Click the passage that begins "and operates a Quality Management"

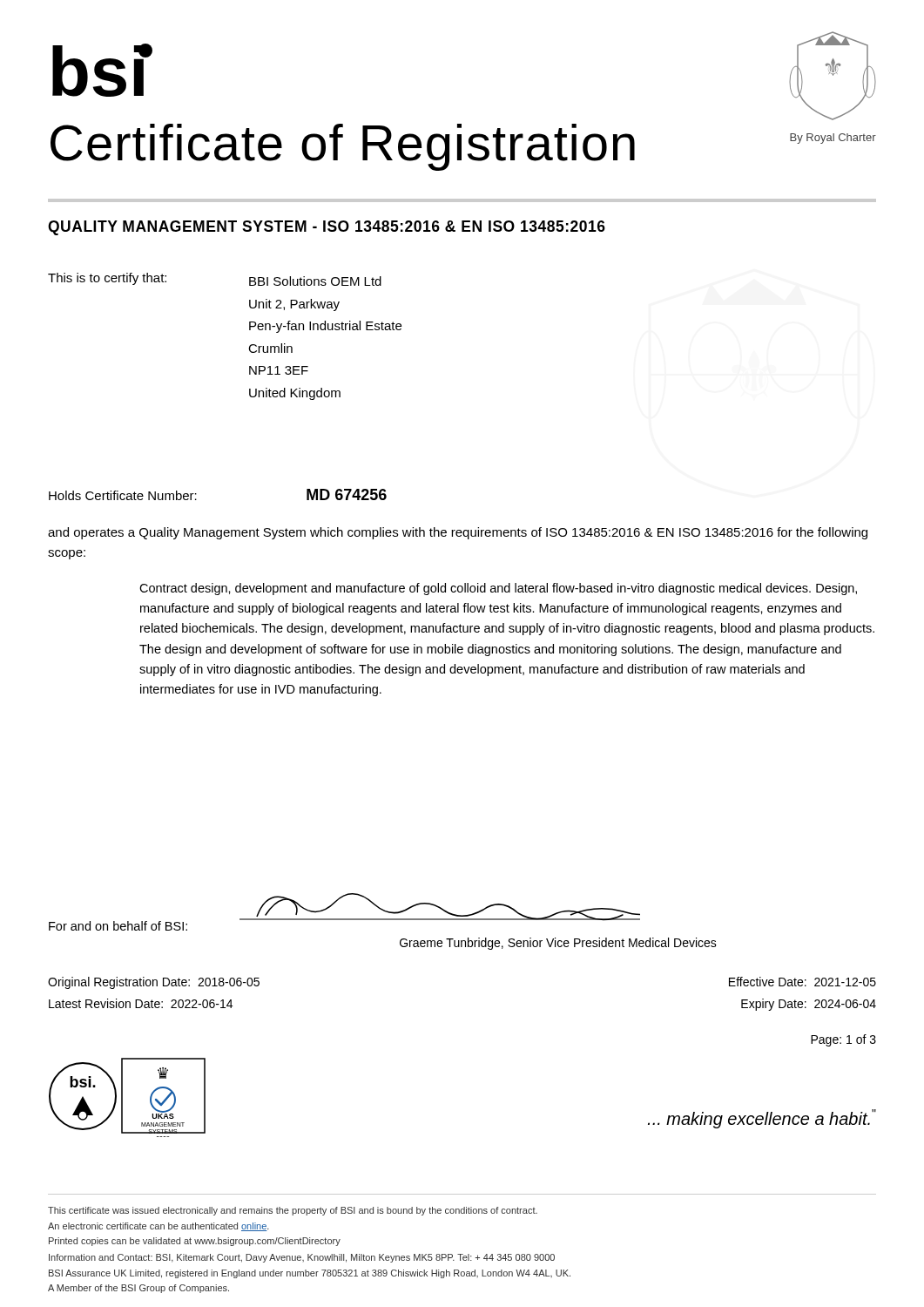point(458,542)
